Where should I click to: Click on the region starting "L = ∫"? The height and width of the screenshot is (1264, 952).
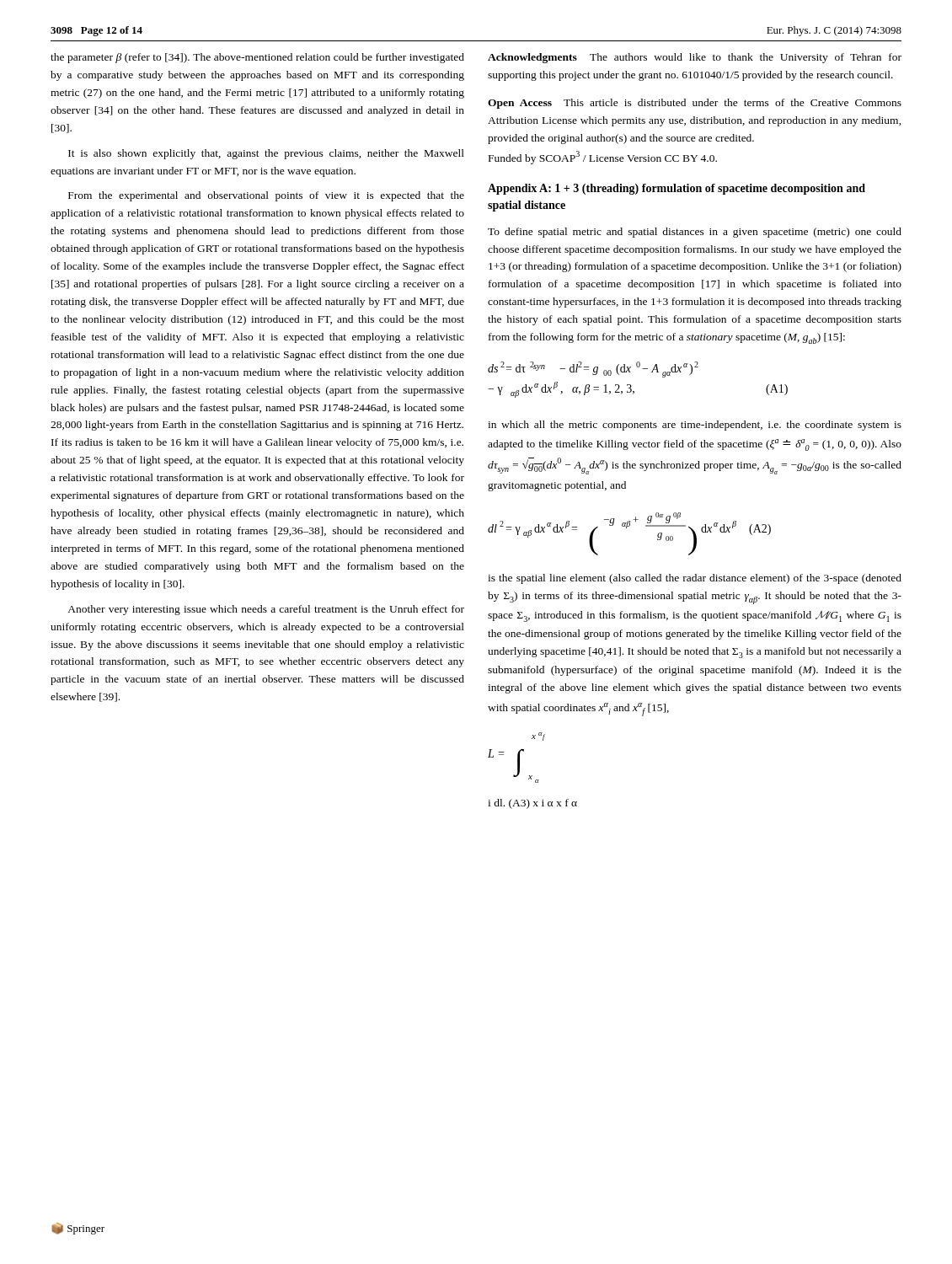click(x=538, y=736)
